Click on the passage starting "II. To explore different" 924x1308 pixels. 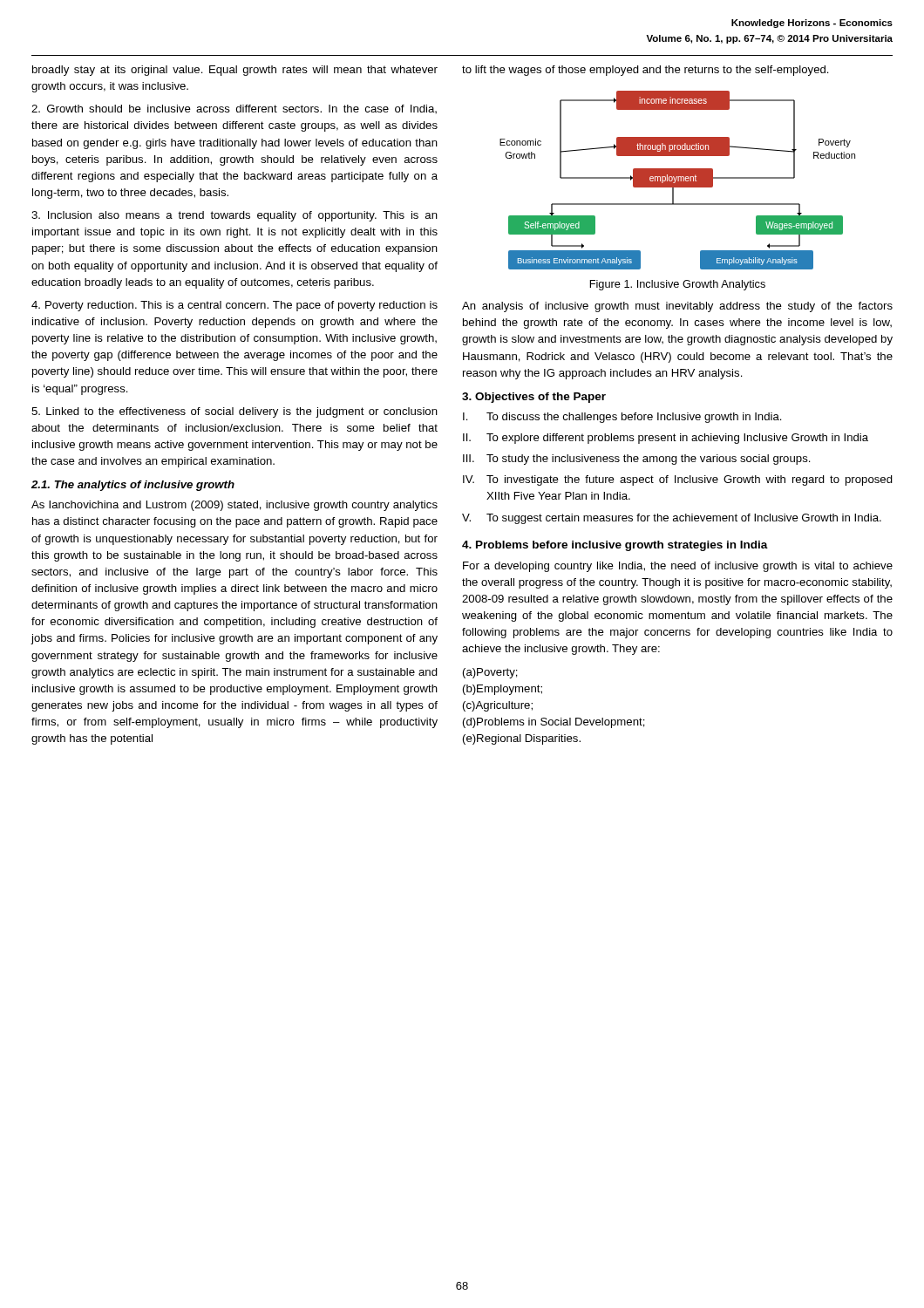(x=677, y=437)
